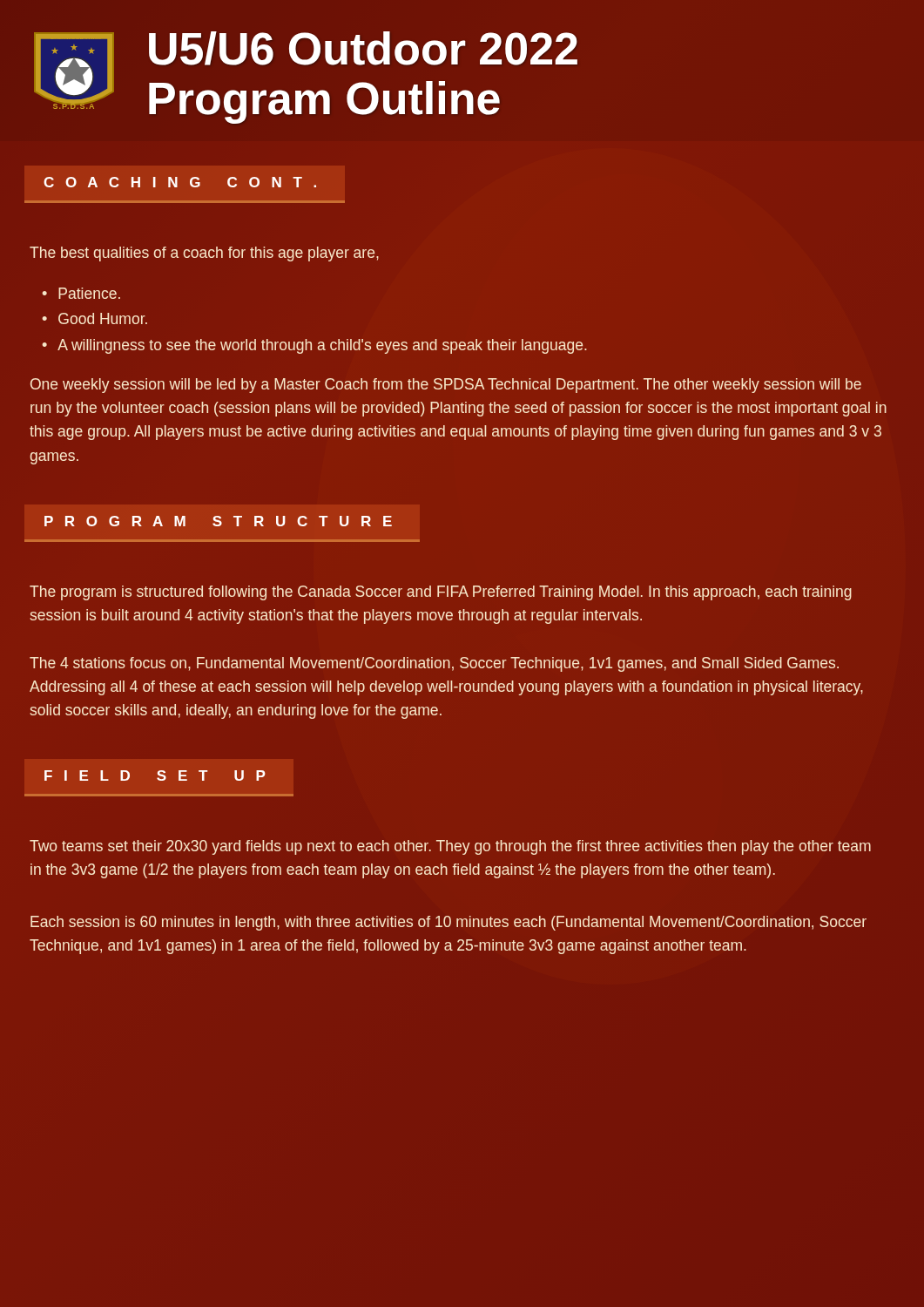Click on the text block that says "The program is structured following"

[x=441, y=603]
